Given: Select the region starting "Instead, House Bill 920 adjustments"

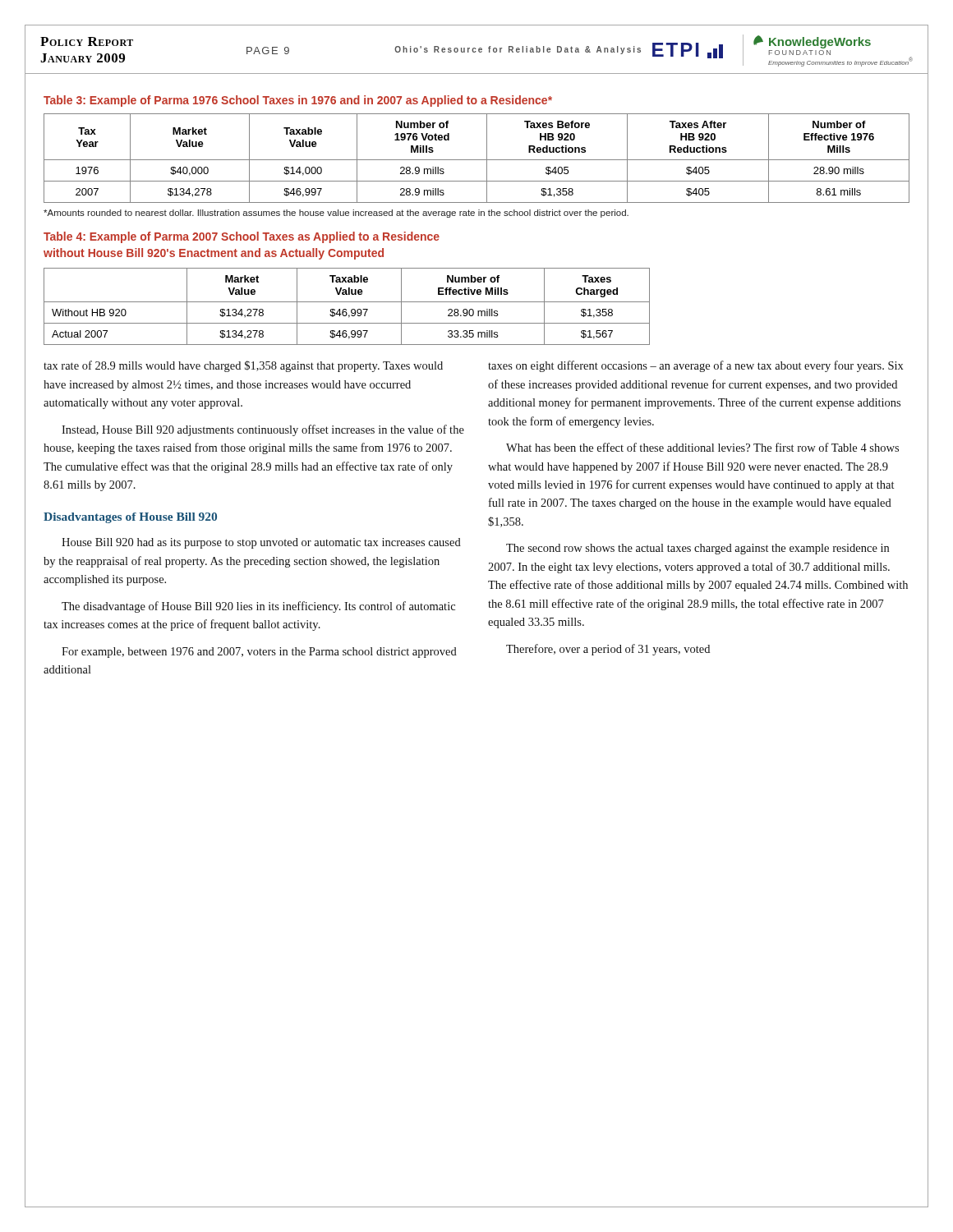Looking at the screenshot, I should pos(254,457).
